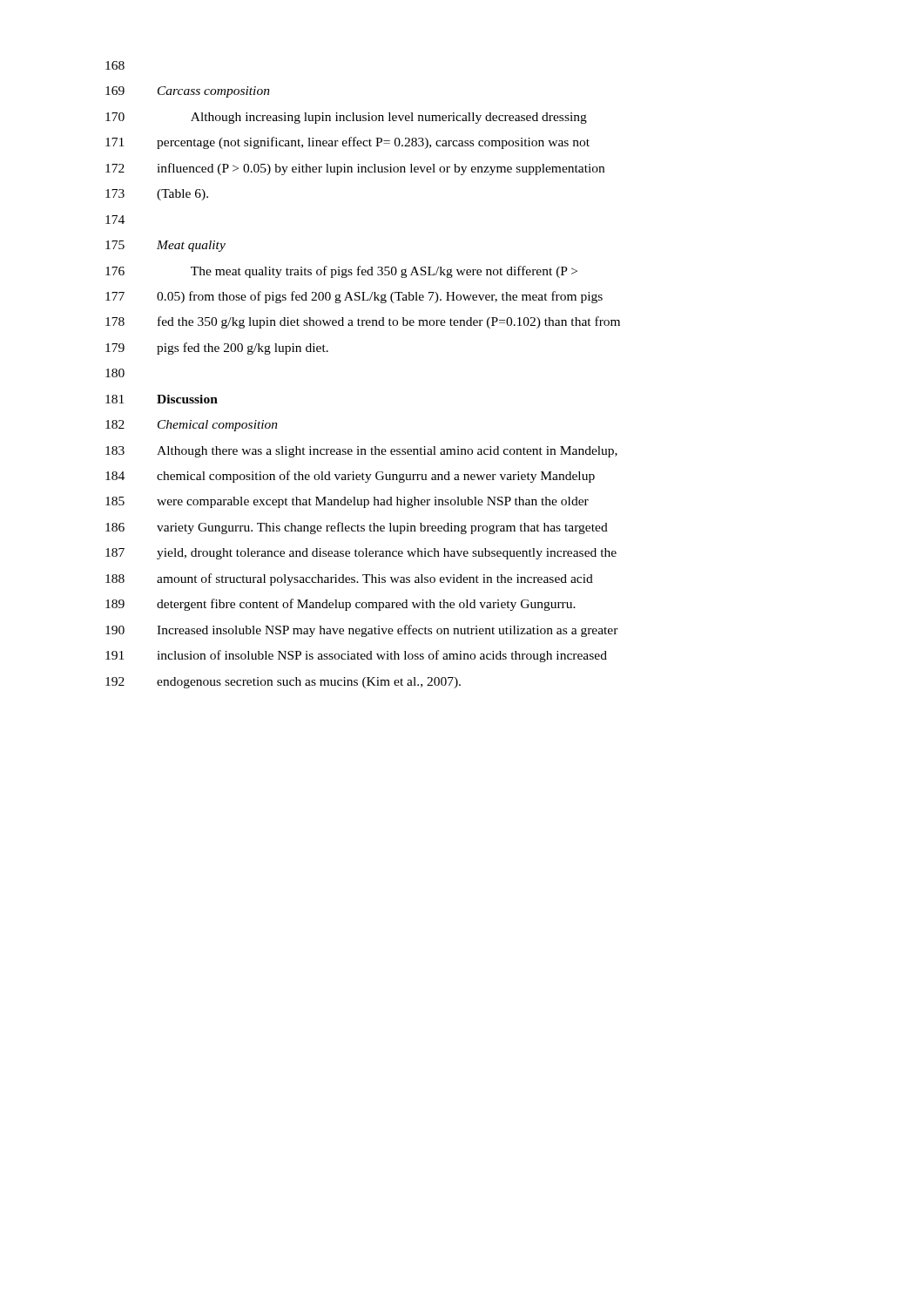Image resolution: width=924 pixels, height=1307 pixels.
Task: Navigate to the block starting "190 Increased insoluble NSP"
Action: pyautogui.click(x=475, y=629)
